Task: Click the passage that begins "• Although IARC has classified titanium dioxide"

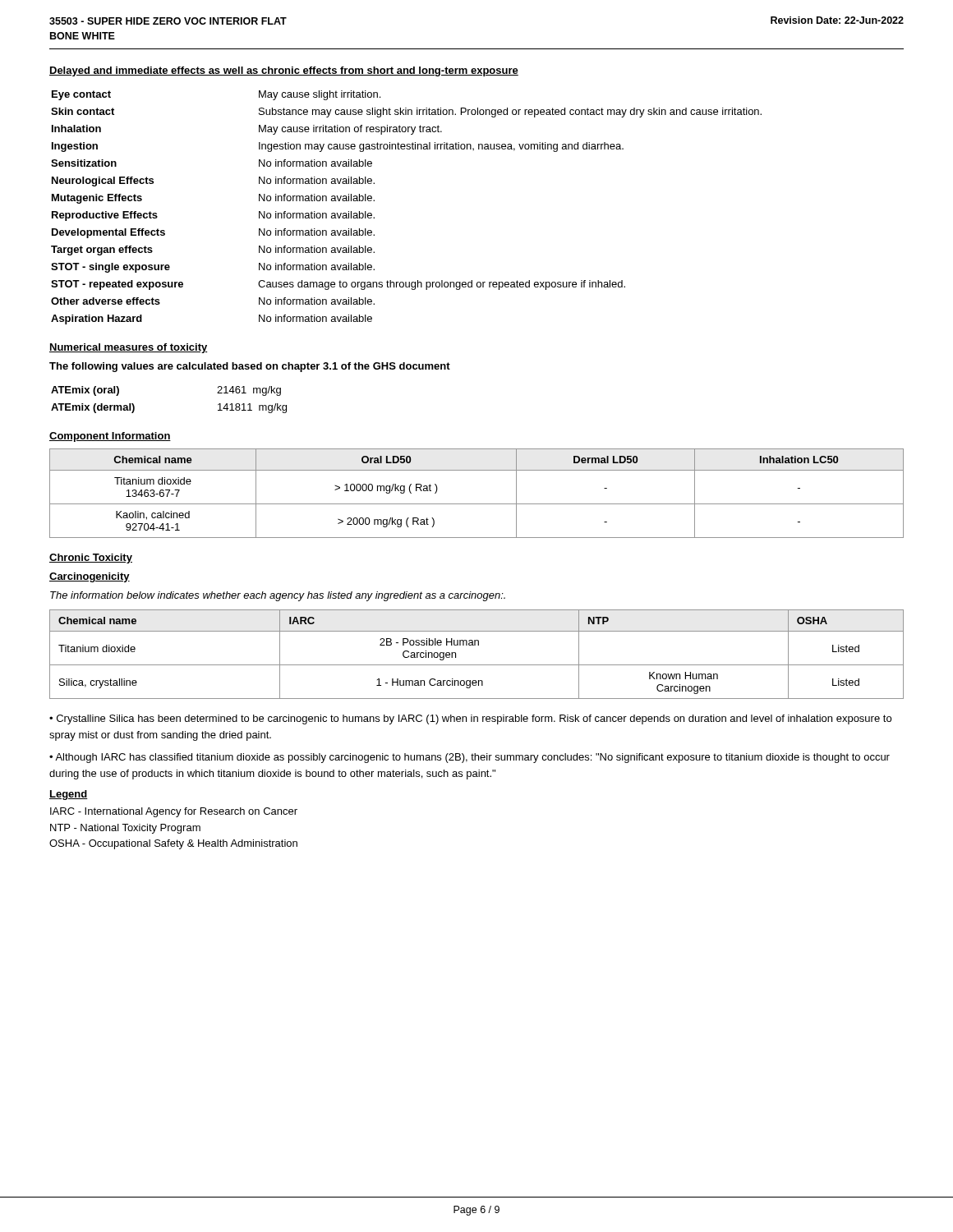Action: [469, 765]
